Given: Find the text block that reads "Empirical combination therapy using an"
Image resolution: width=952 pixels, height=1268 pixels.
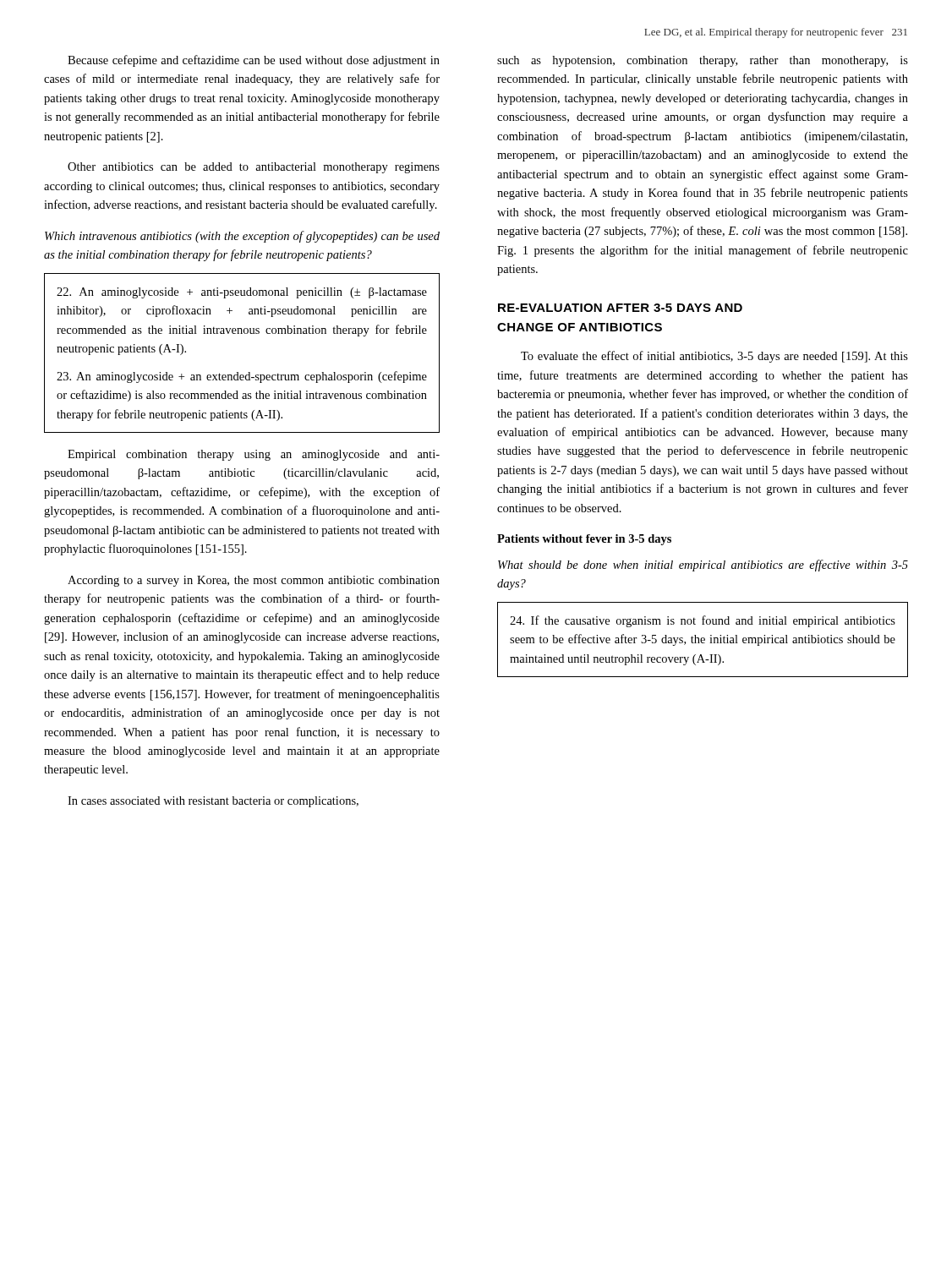Looking at the screenshot, I should [x=242, y=501].
